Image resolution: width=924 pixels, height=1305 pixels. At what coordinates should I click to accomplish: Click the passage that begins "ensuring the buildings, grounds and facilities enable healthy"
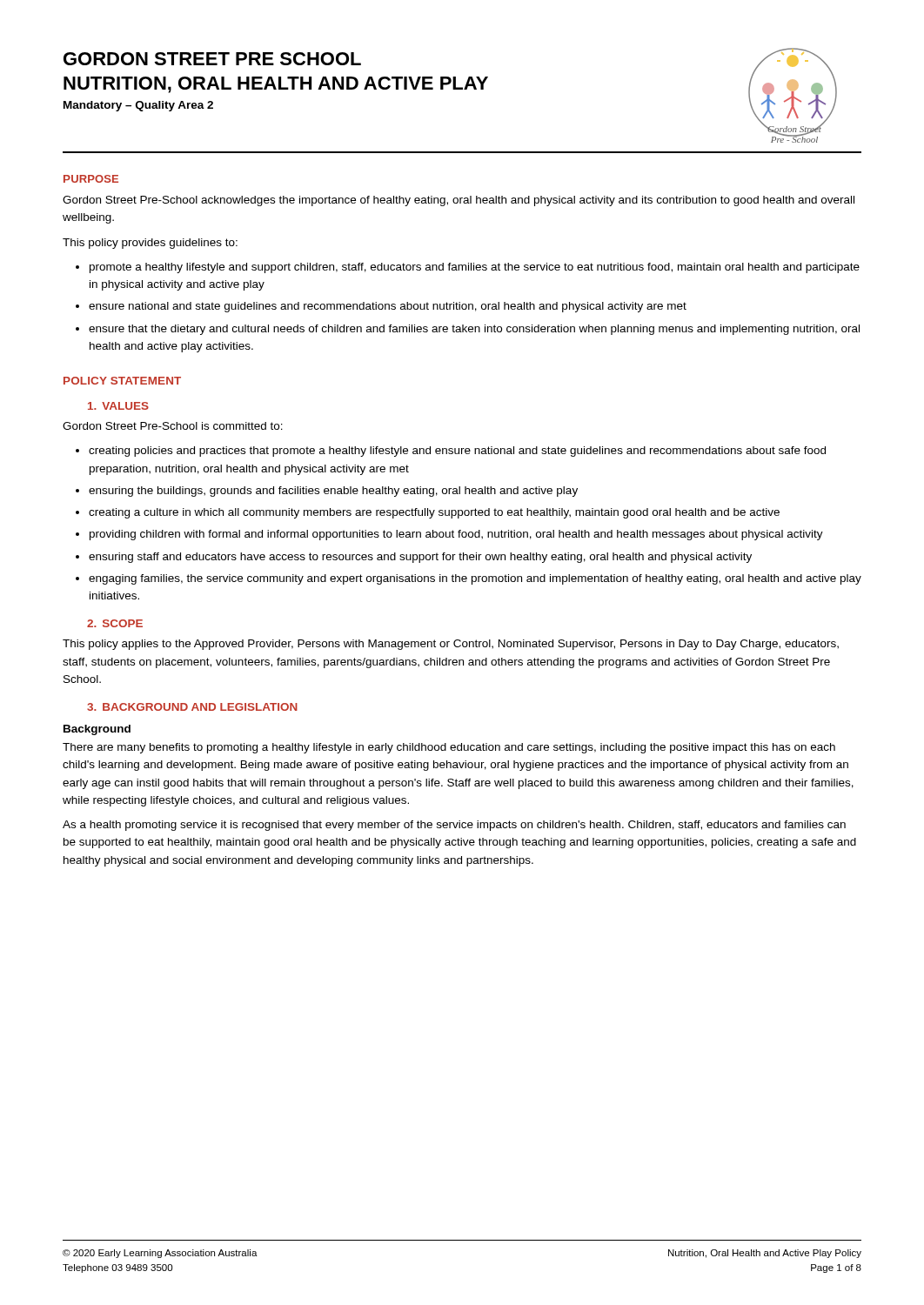click(333, 490)
